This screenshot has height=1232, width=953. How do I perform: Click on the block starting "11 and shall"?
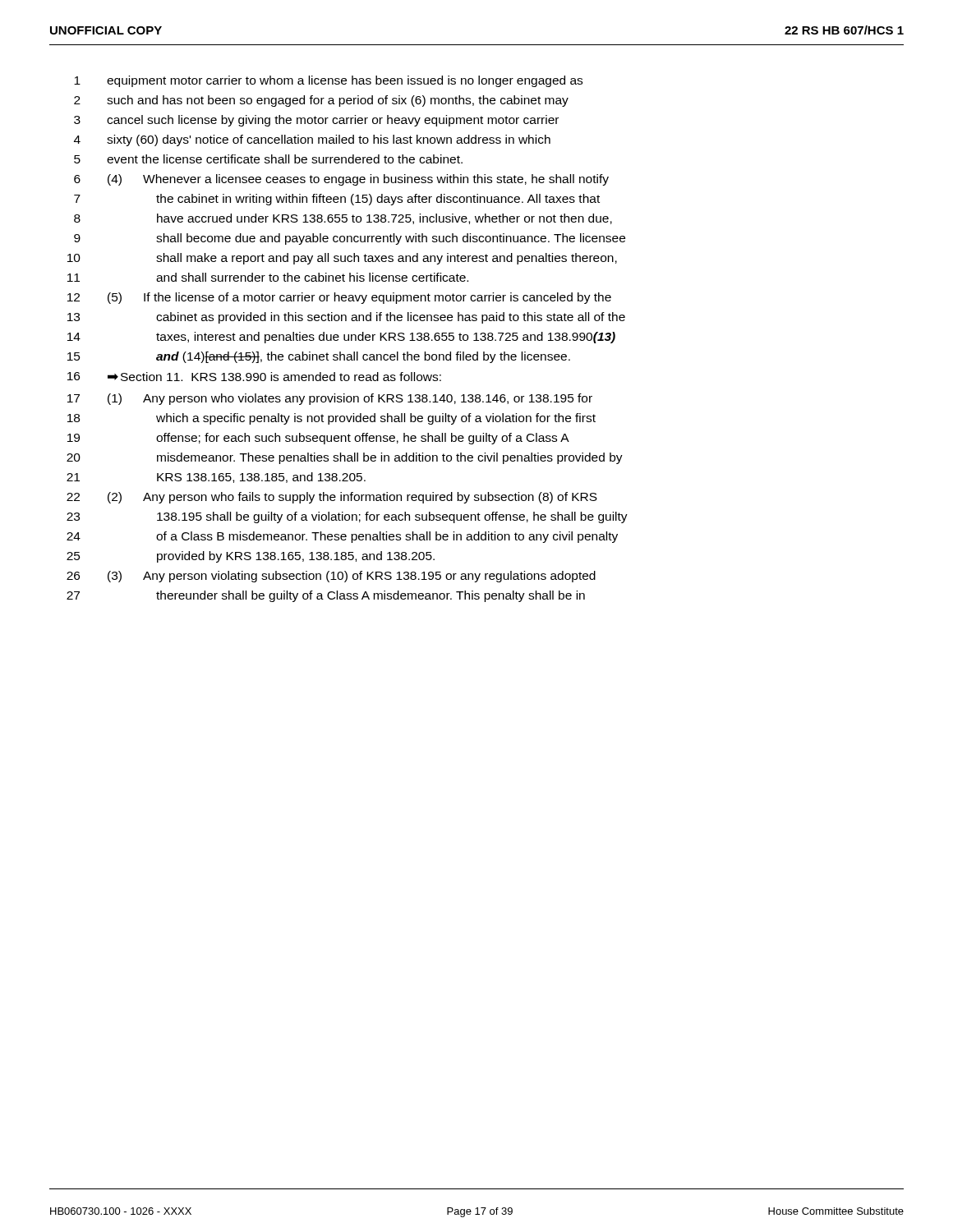point(476,278)
